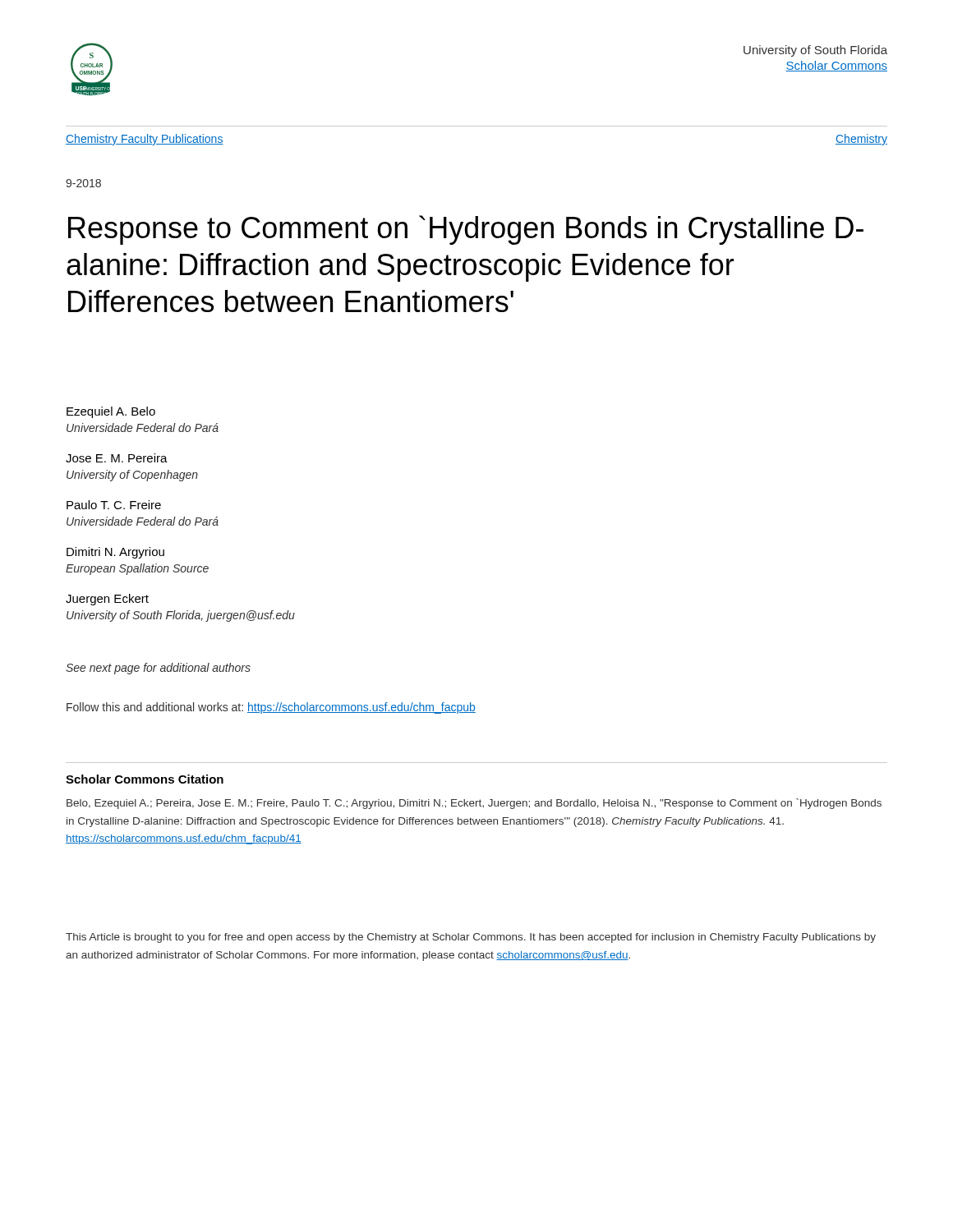Locate the block starting "Dimitri N. Argyriou"
The image size is (953, 1232).
tap(115, 553)
